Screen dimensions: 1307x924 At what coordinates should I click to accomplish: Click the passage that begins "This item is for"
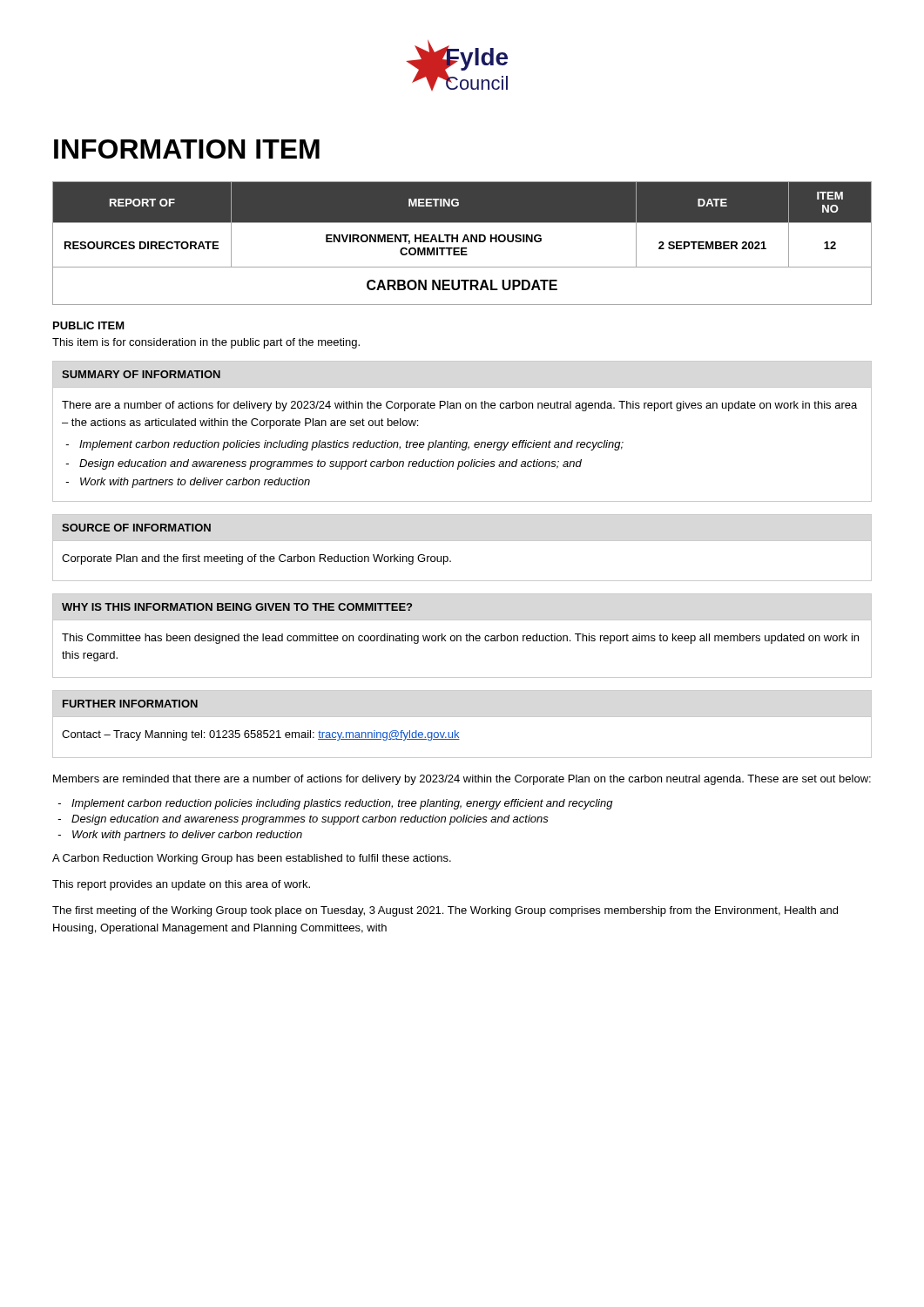pos(206,342)
